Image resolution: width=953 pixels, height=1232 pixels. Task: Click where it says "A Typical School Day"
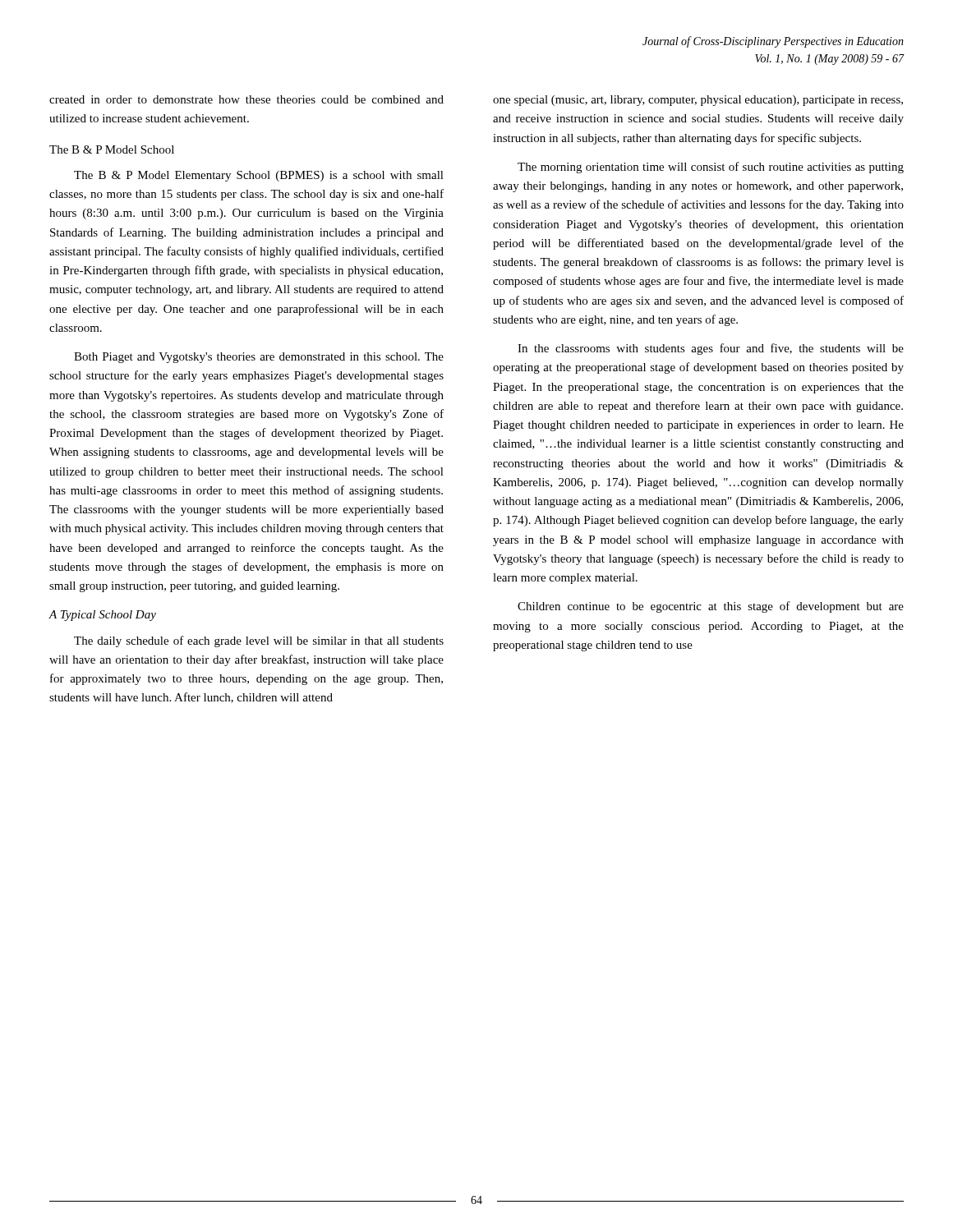102,616
